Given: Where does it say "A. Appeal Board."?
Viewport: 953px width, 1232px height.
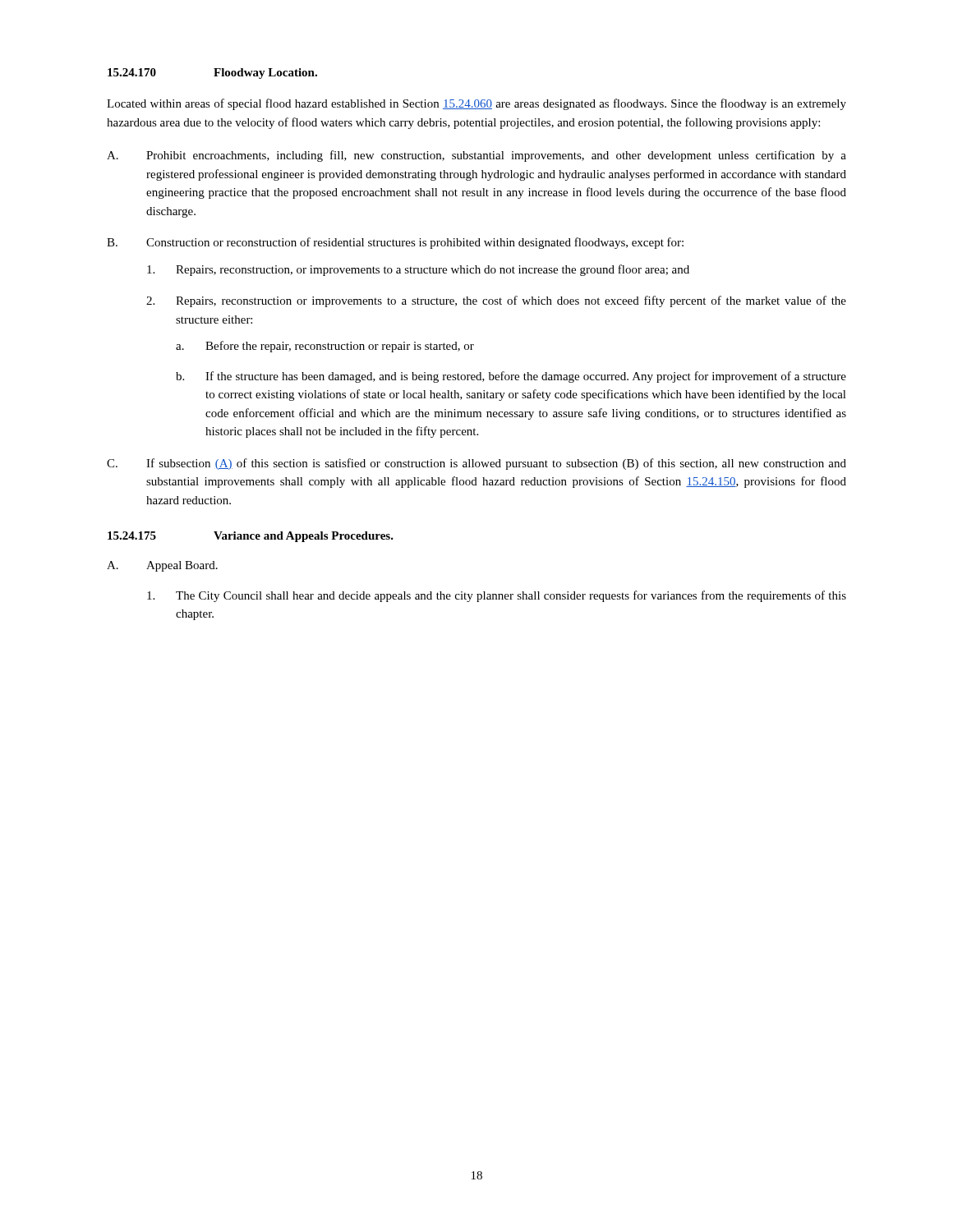Looking at the screenshot, I should click(x=162, y=566).
